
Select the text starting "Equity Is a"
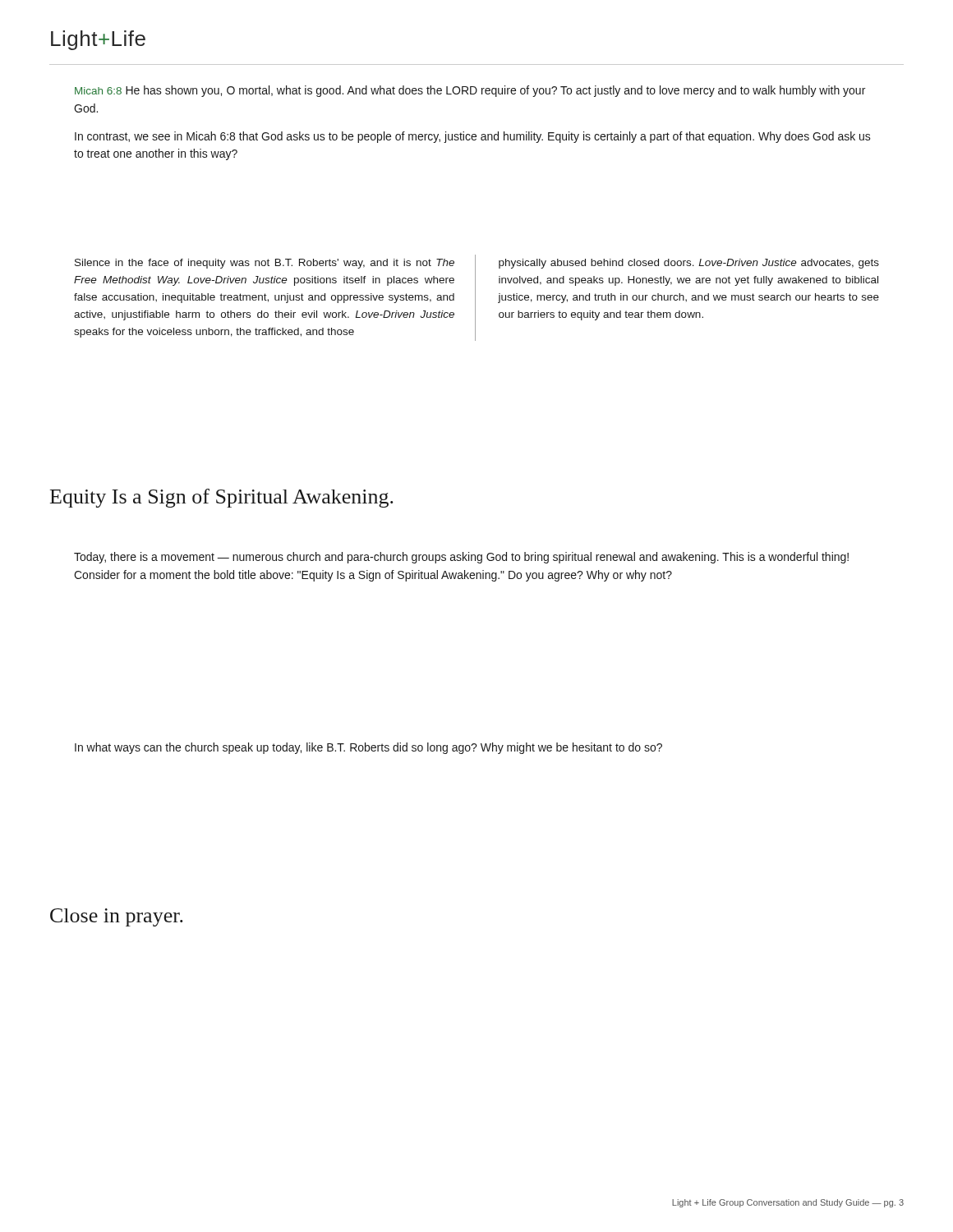pos(222,498)
